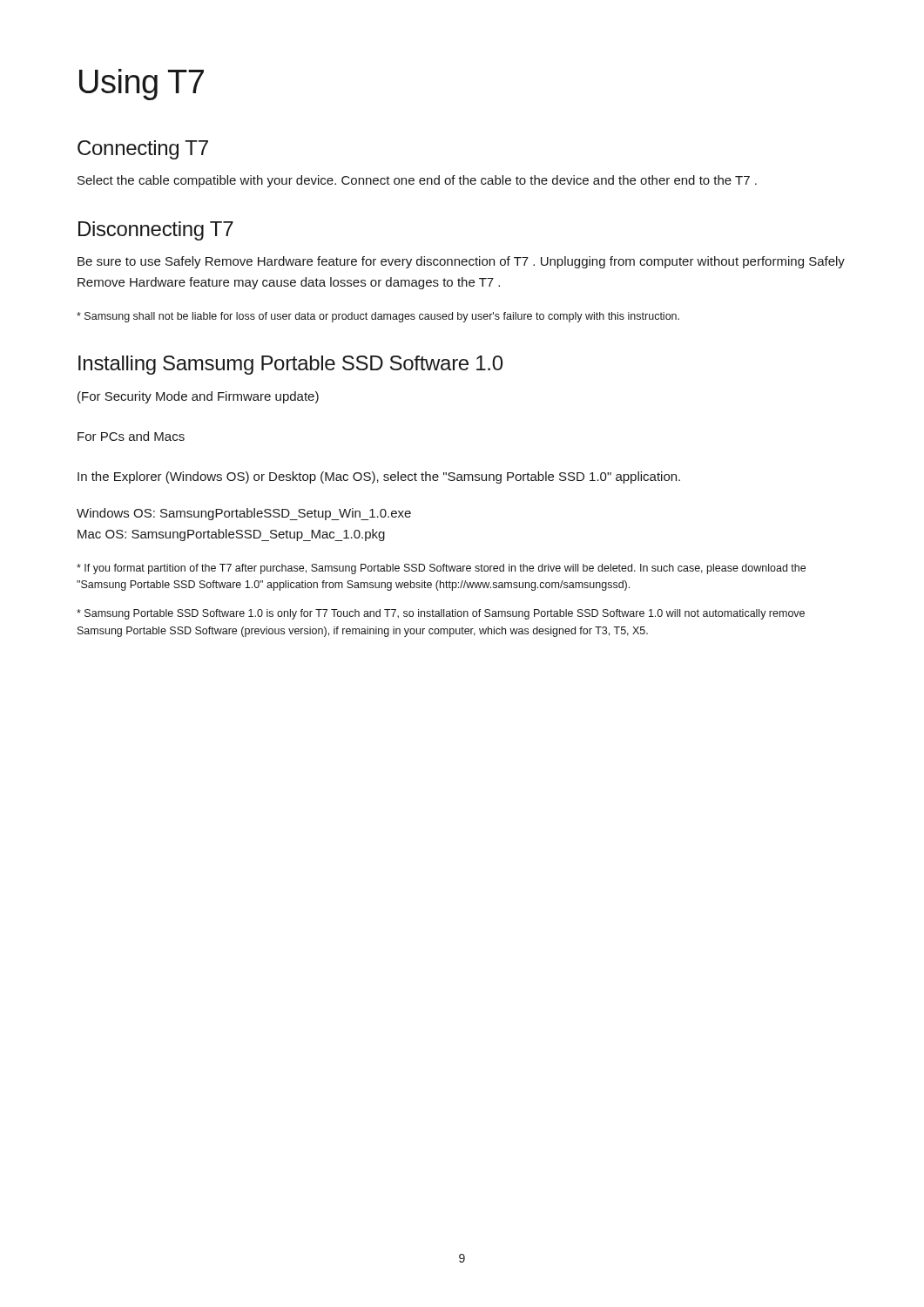Point to the text starting "Be sure to use Safely Remove Hardware feature"

(x=461, y=271)
